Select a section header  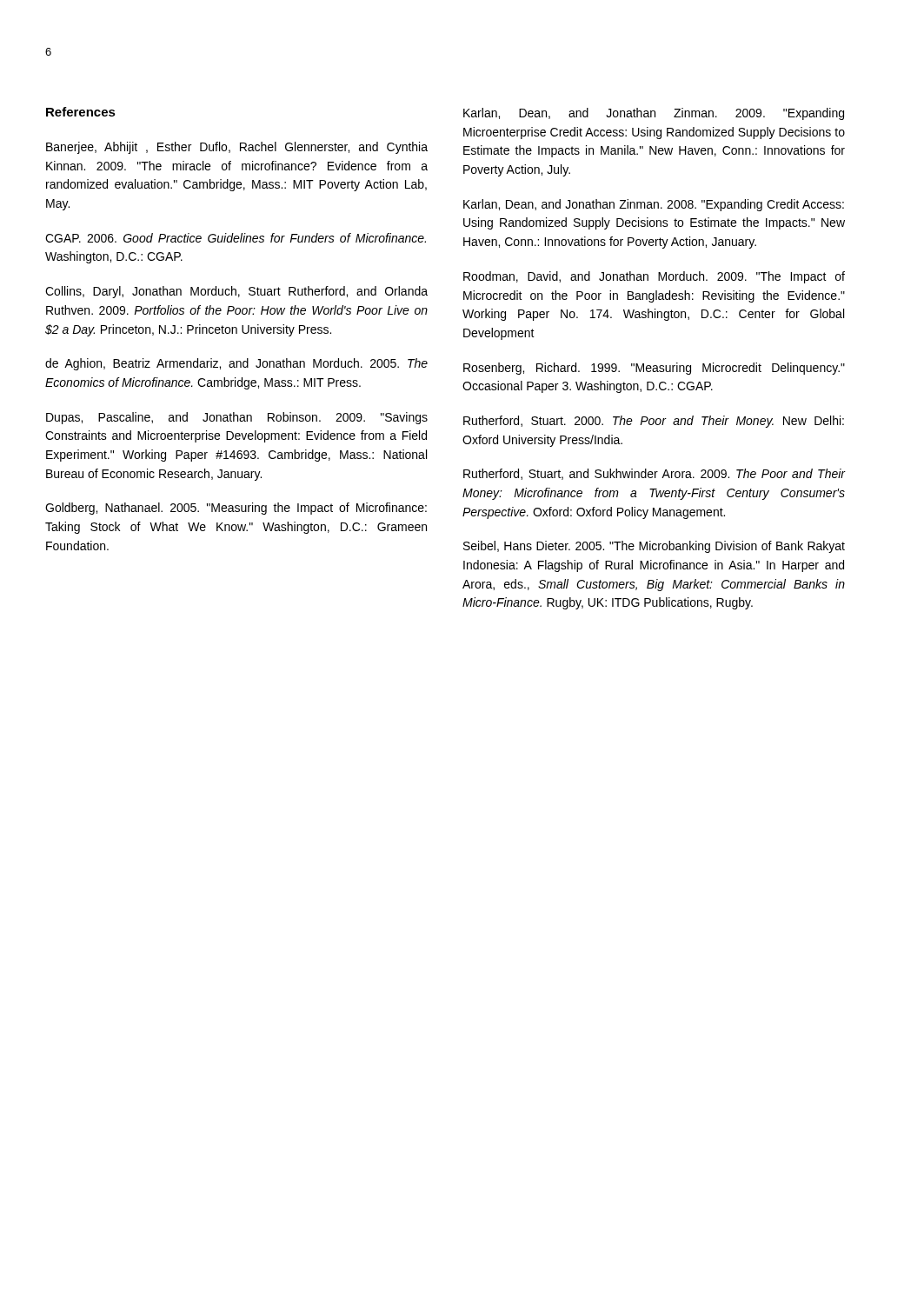pyautogui.click(x=80, y=112)
